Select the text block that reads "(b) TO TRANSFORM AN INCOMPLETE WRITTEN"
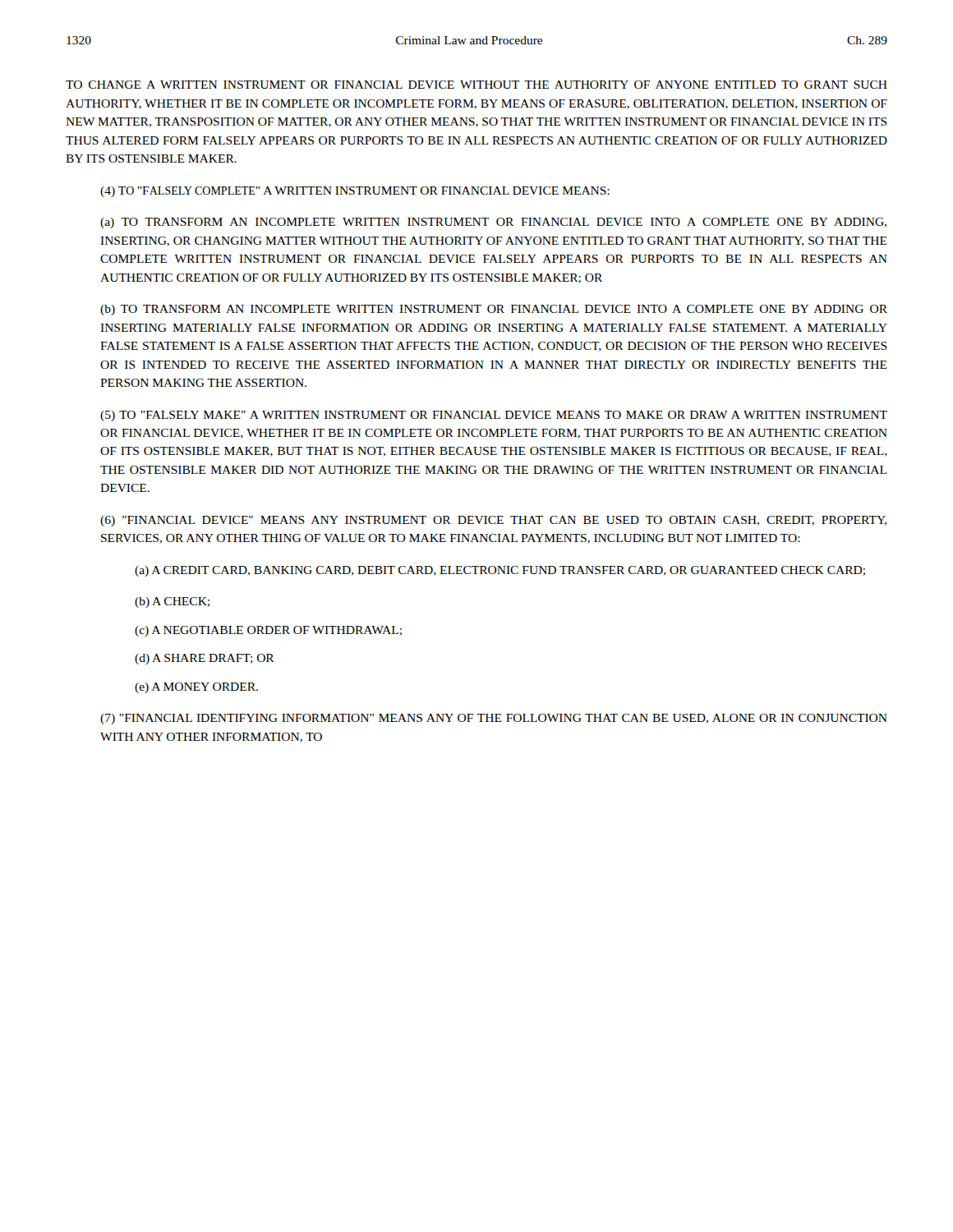This screenshot has height=1232, width=953. click(494, 345)
